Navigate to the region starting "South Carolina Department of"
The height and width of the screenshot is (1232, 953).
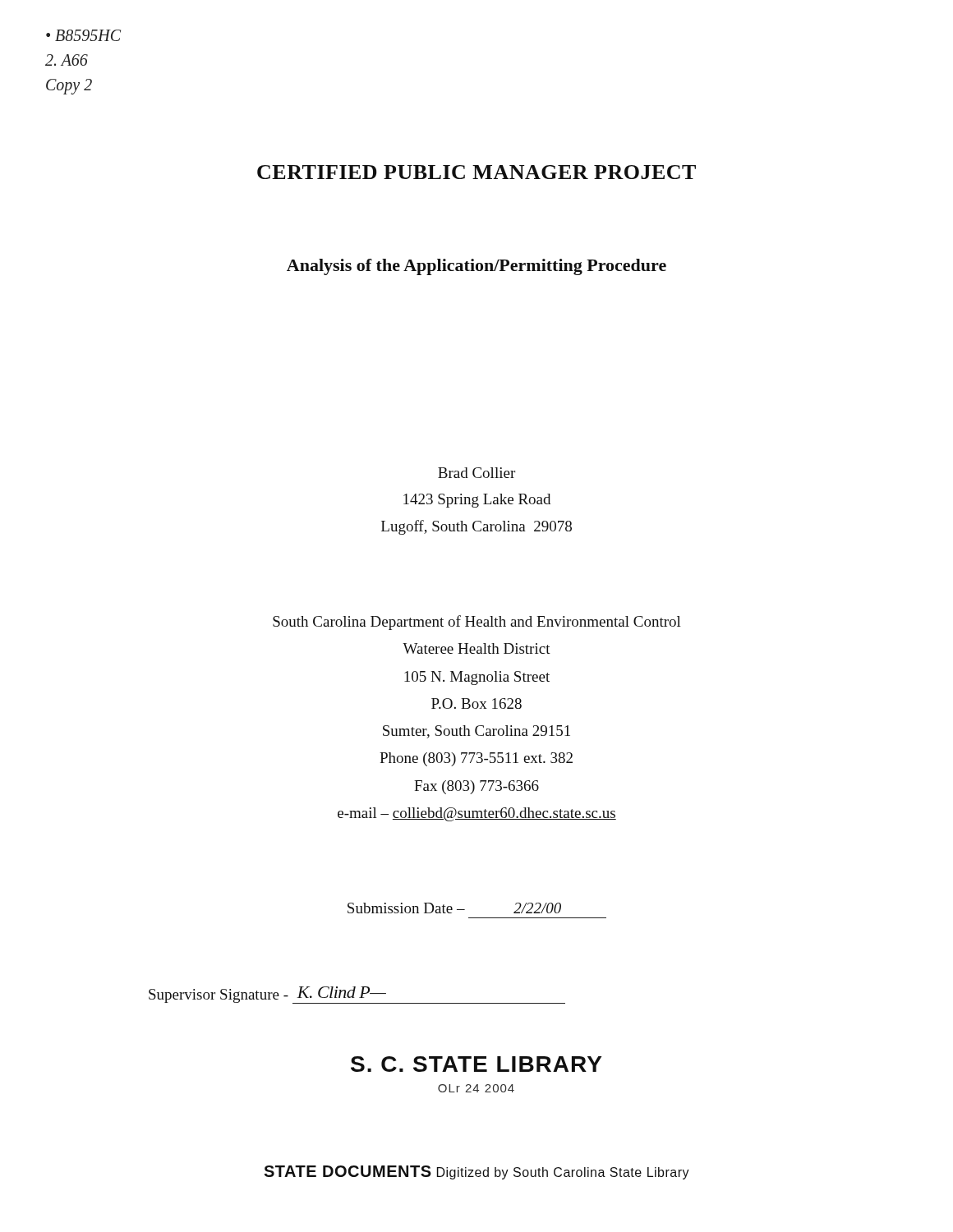coord(476,717)
